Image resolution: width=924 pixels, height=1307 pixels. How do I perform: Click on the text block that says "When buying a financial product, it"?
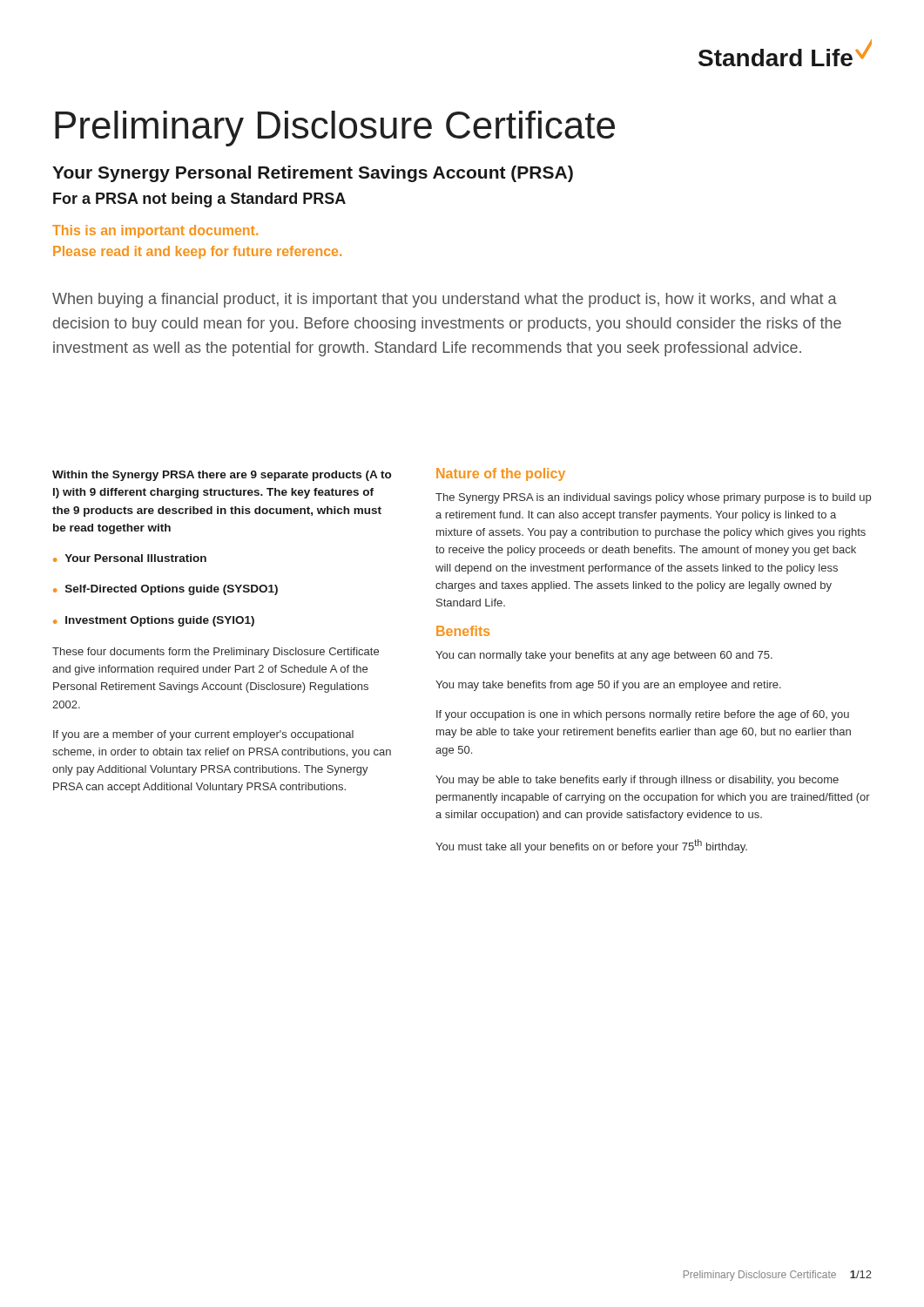click(x=447, y=323)
